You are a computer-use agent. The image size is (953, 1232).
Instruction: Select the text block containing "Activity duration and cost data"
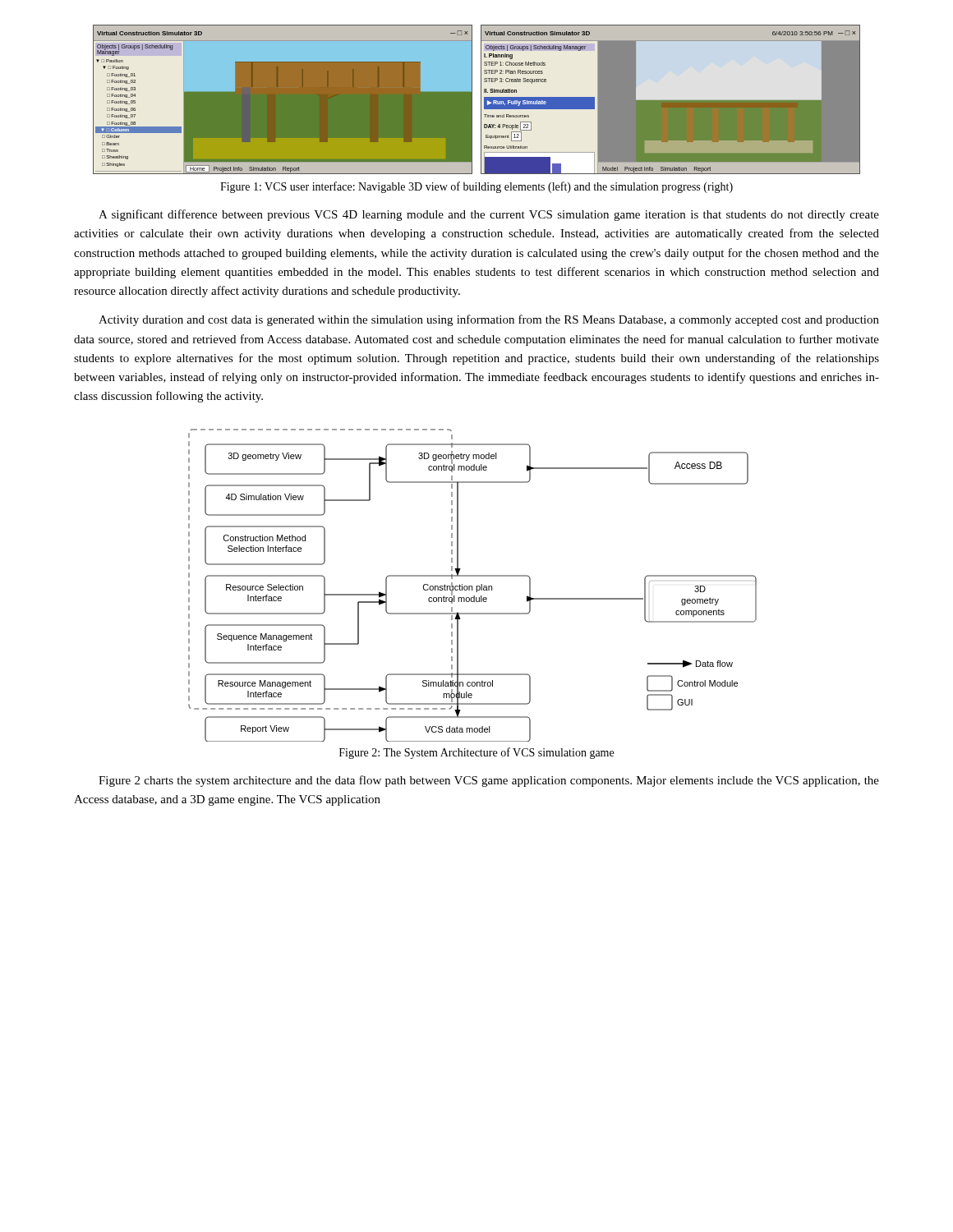click(x=476, y=358)
